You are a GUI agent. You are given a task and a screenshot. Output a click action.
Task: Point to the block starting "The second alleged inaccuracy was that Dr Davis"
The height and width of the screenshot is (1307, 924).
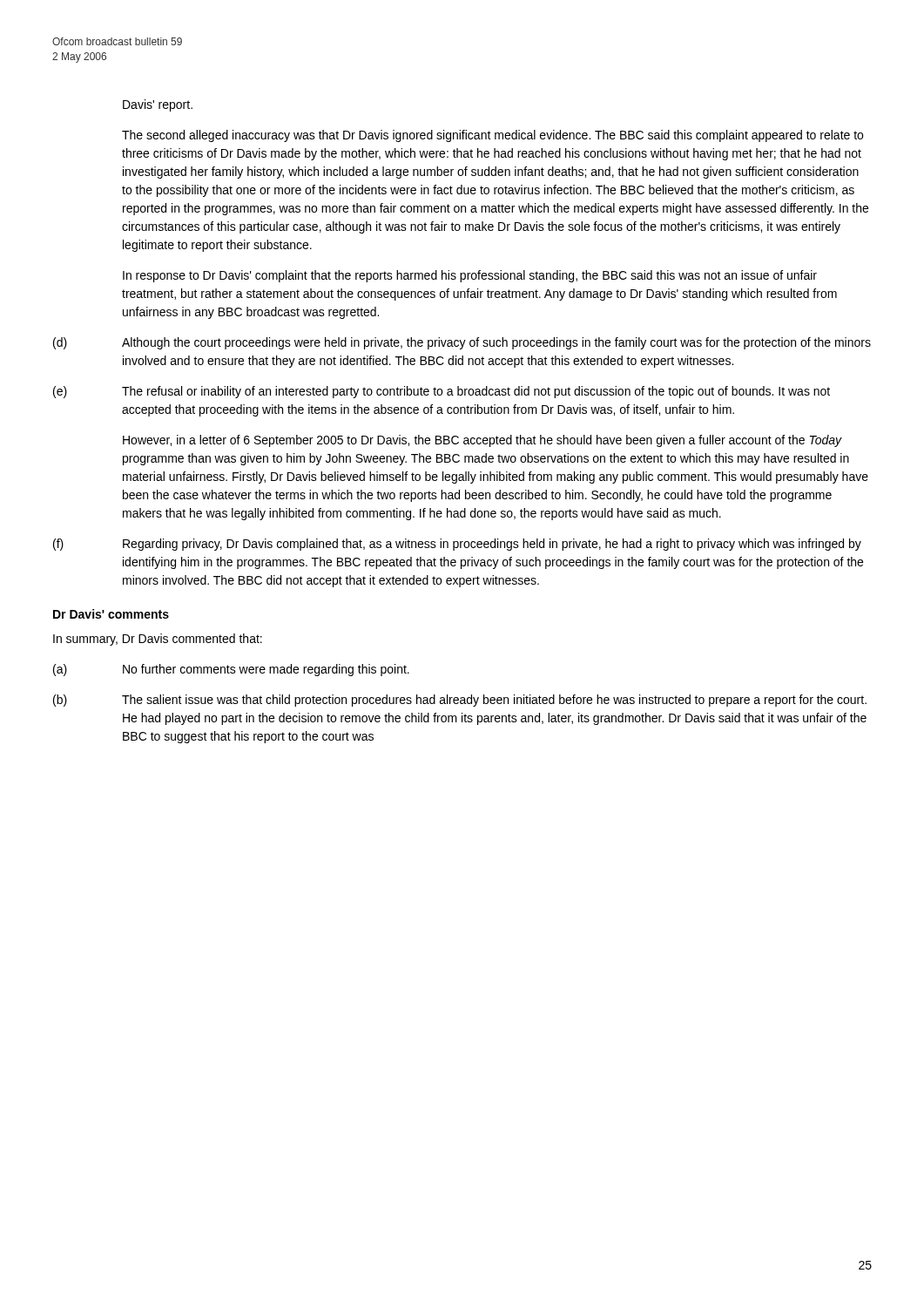(x=495, y=190)
